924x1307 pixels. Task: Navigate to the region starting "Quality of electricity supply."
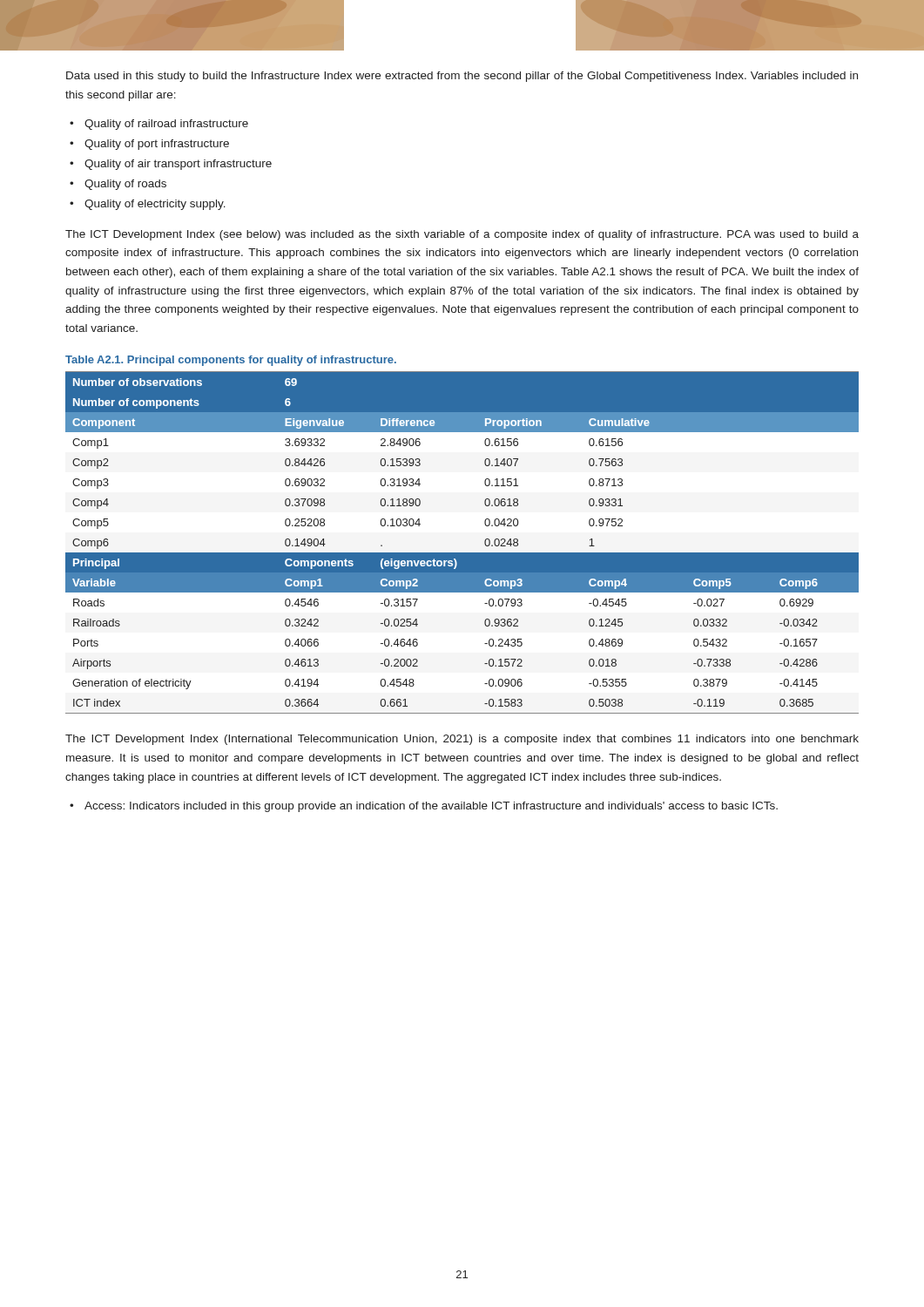(155, 203)
